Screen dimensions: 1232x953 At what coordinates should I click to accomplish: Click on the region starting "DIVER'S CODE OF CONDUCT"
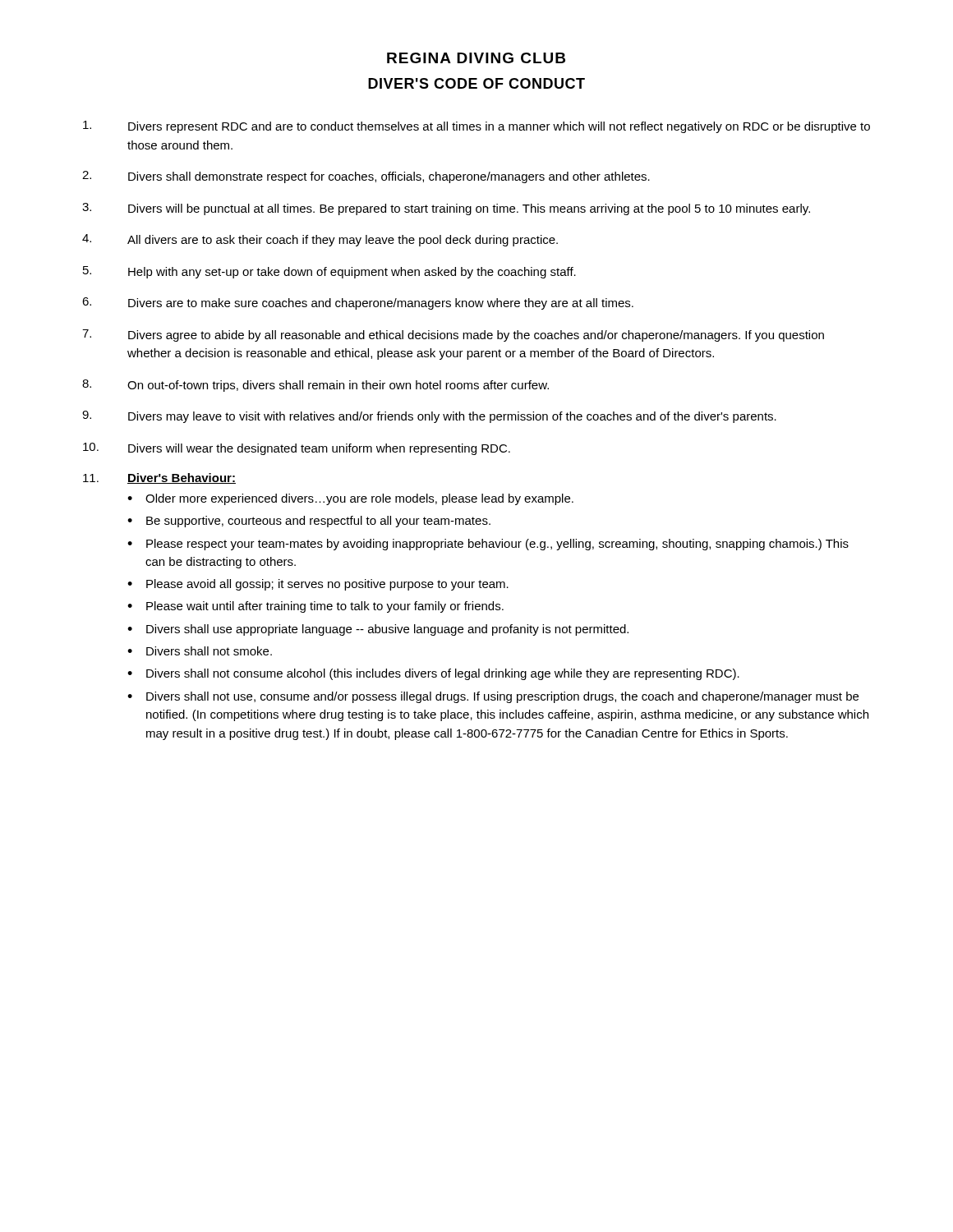tap(476, 84)
